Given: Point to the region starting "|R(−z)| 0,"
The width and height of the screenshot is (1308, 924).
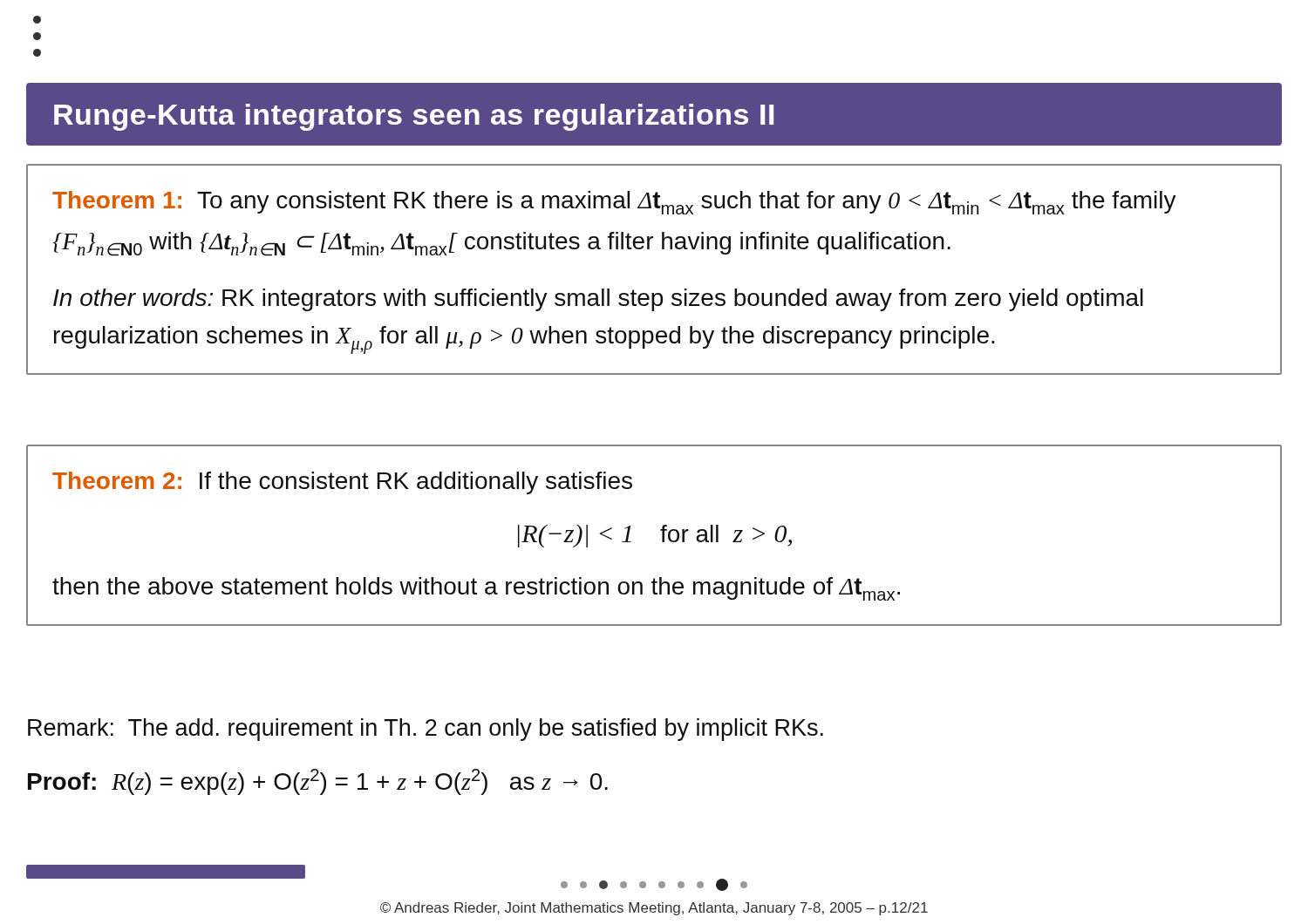Looking at the screenshot, I should click(654, 533).
